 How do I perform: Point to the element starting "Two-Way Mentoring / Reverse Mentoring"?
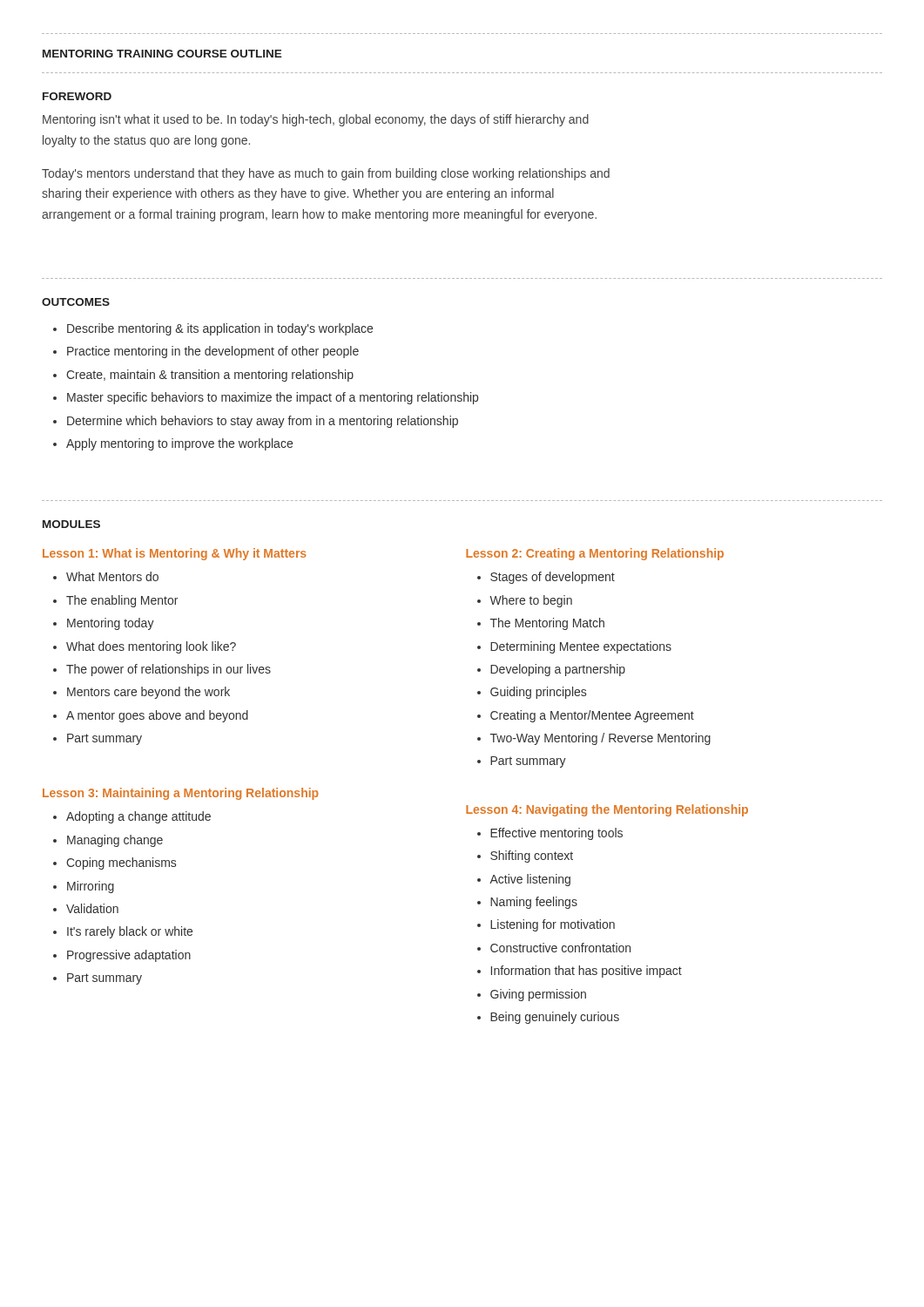click(x=600, y=738)
